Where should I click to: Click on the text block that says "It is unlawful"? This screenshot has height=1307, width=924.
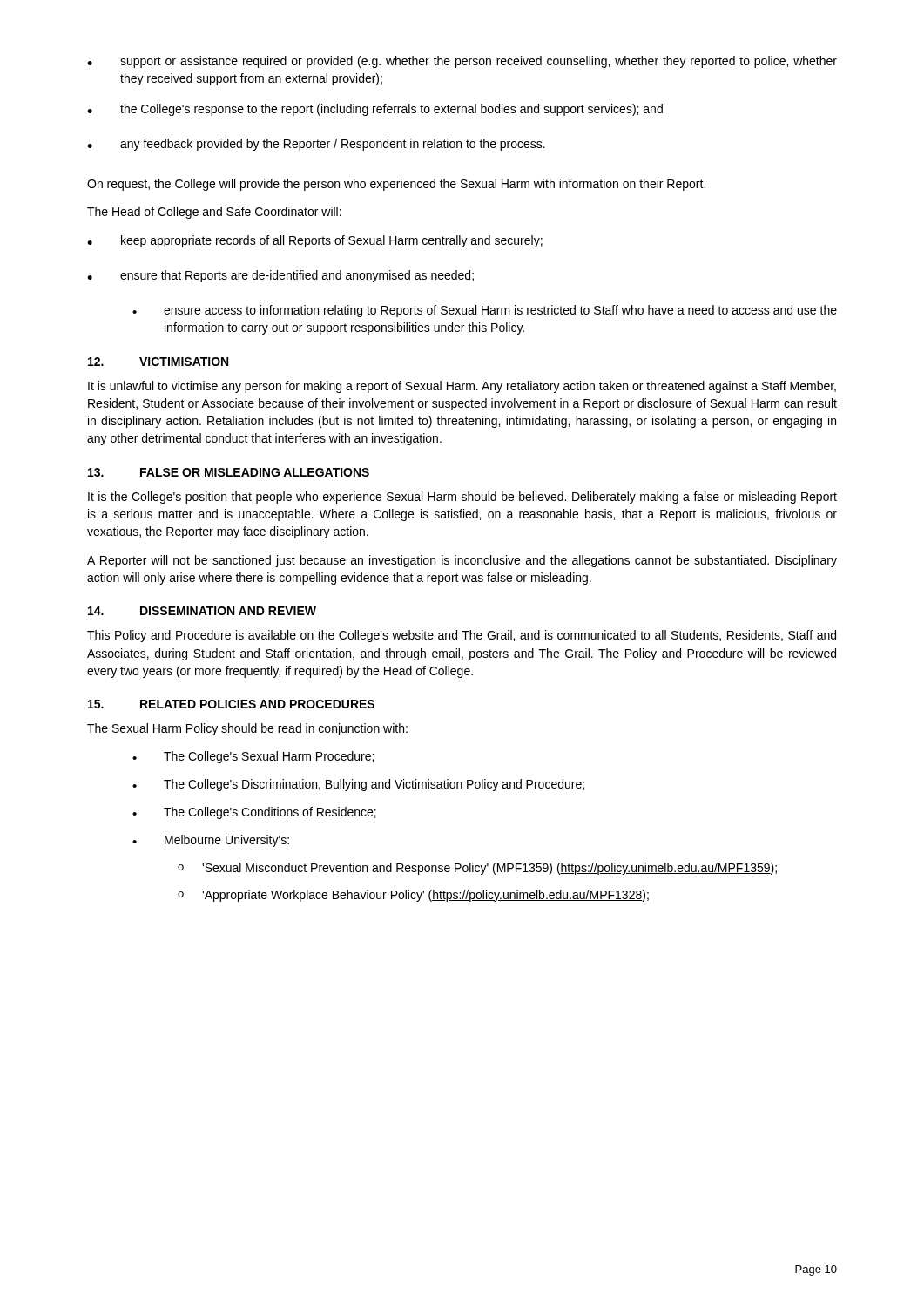click(x=462, y=412)
